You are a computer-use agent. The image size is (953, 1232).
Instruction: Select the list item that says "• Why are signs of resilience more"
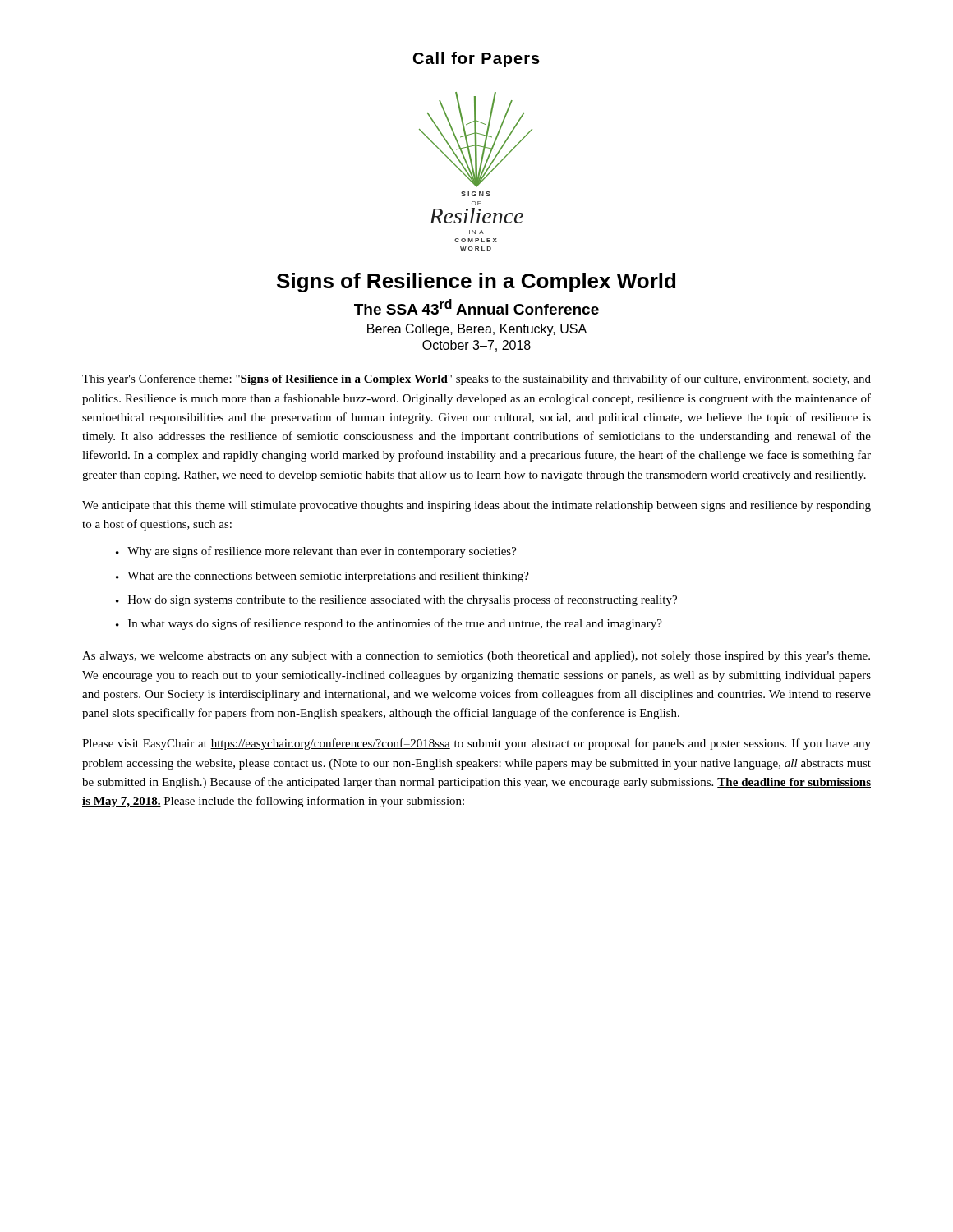[x=316, y=553]
